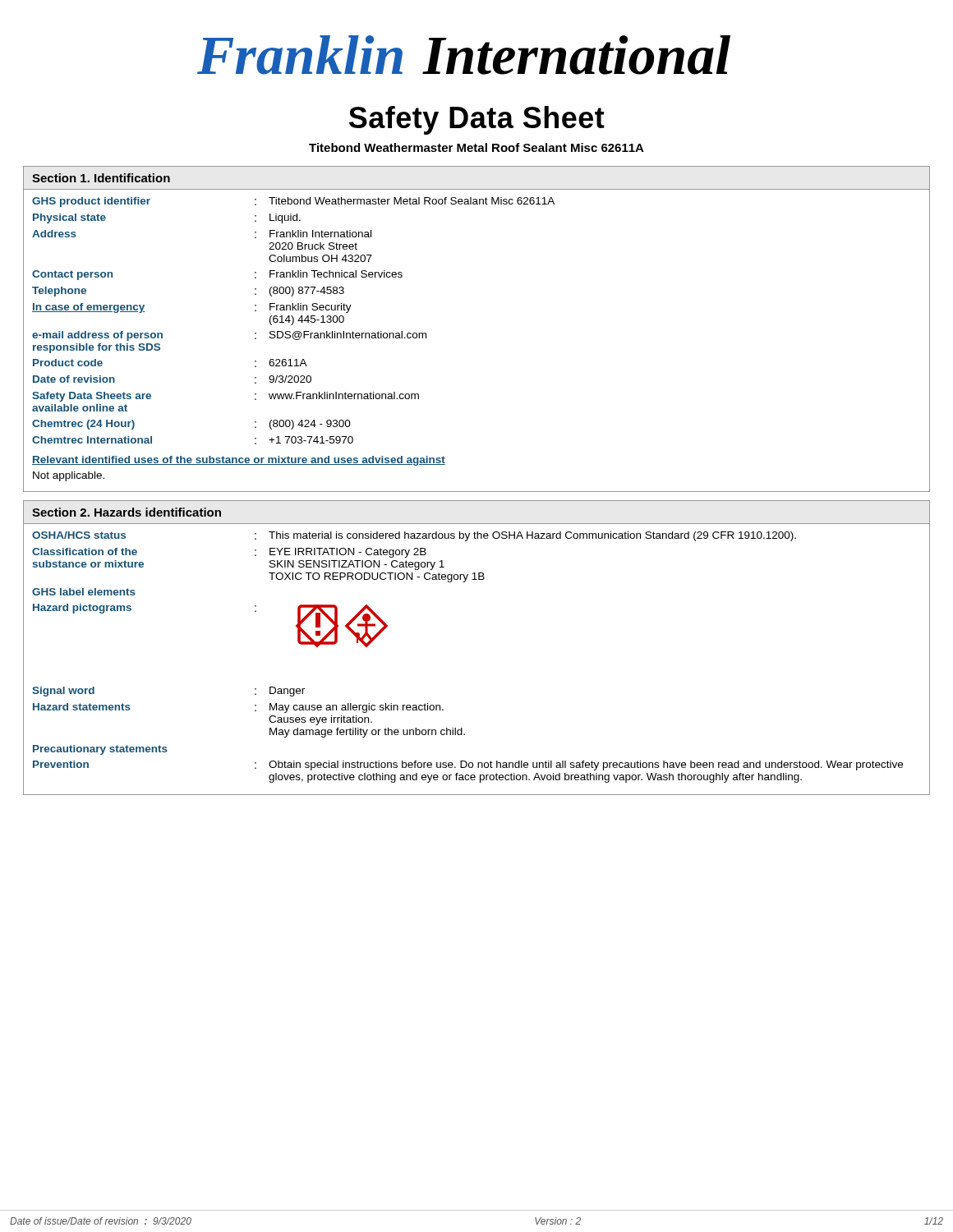The height and width of the screenshot is (1232, 953).
Task: Find the text block that says "Titebond Weathermaster Metal Roof Sealant Misc"
Action: tap(476, 147)
